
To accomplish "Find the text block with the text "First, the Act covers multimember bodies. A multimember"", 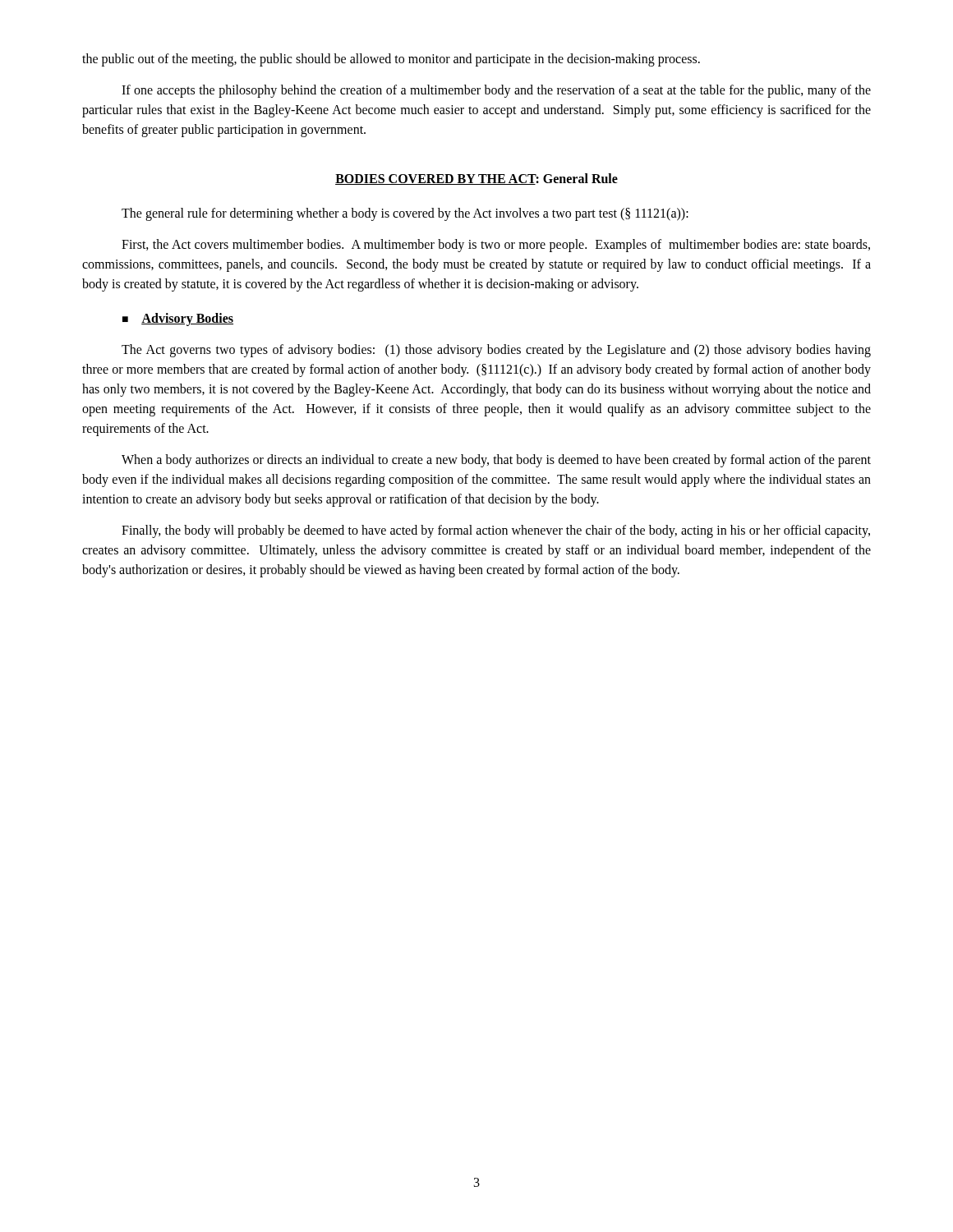I will [x=476, y=265].
